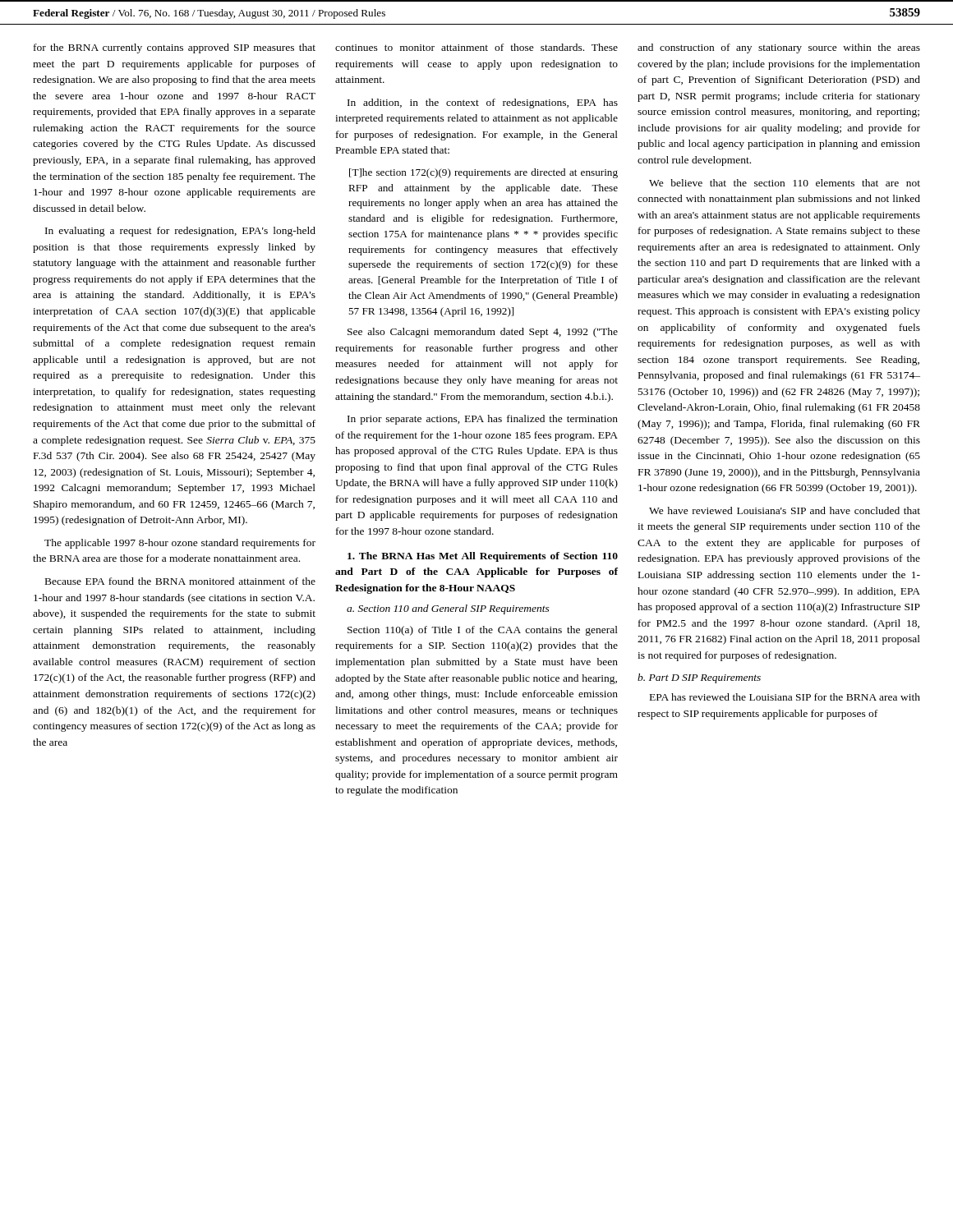Viewport: 953px width, 1232px height.
Task: Click on the text block starting "b. Part D SIP Requirements"
Action: click(x=699, y=677)
